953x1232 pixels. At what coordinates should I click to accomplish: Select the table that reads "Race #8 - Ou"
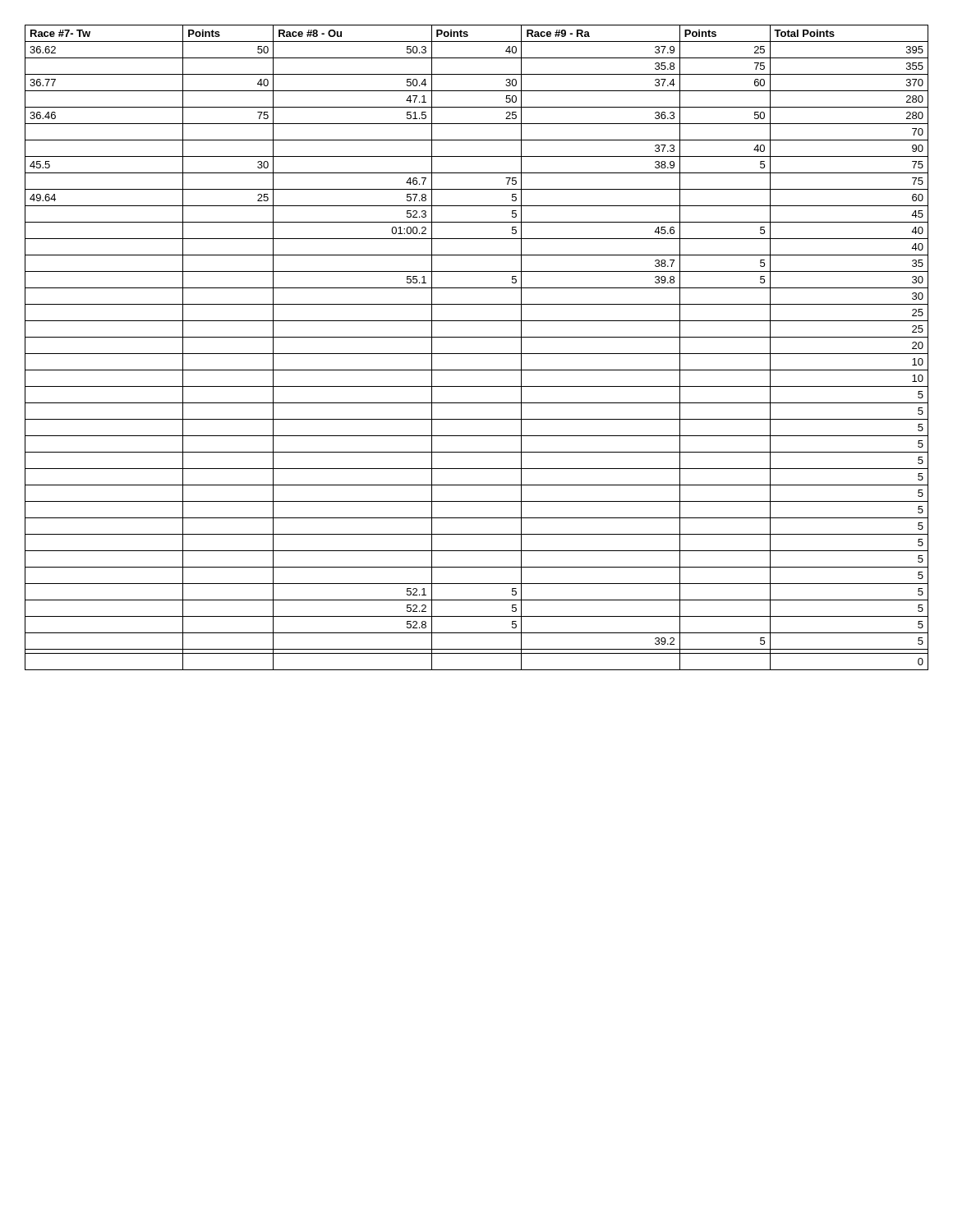[x=476, y=347]
